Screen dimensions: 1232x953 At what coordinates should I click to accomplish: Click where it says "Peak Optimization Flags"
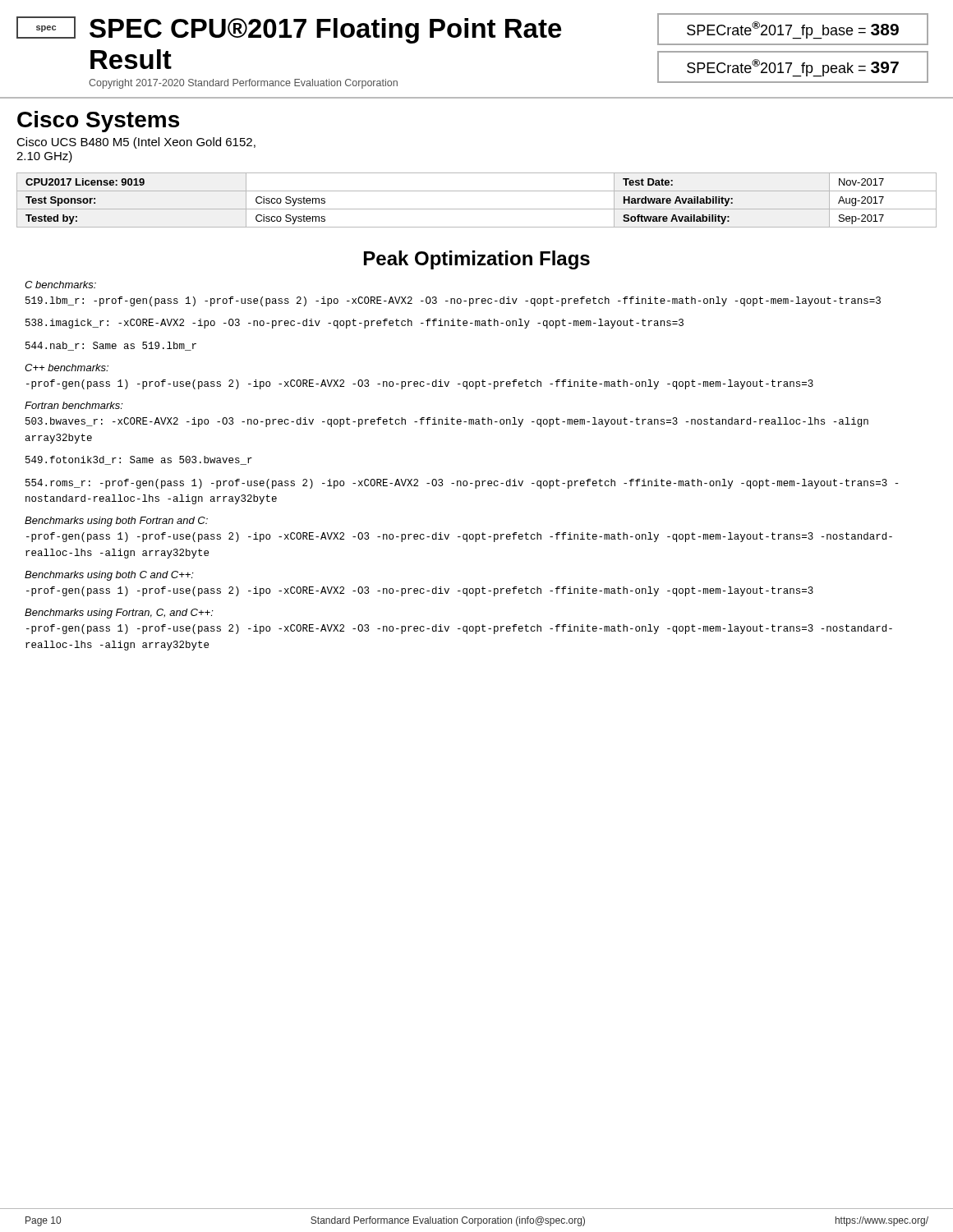click(476, 258)
